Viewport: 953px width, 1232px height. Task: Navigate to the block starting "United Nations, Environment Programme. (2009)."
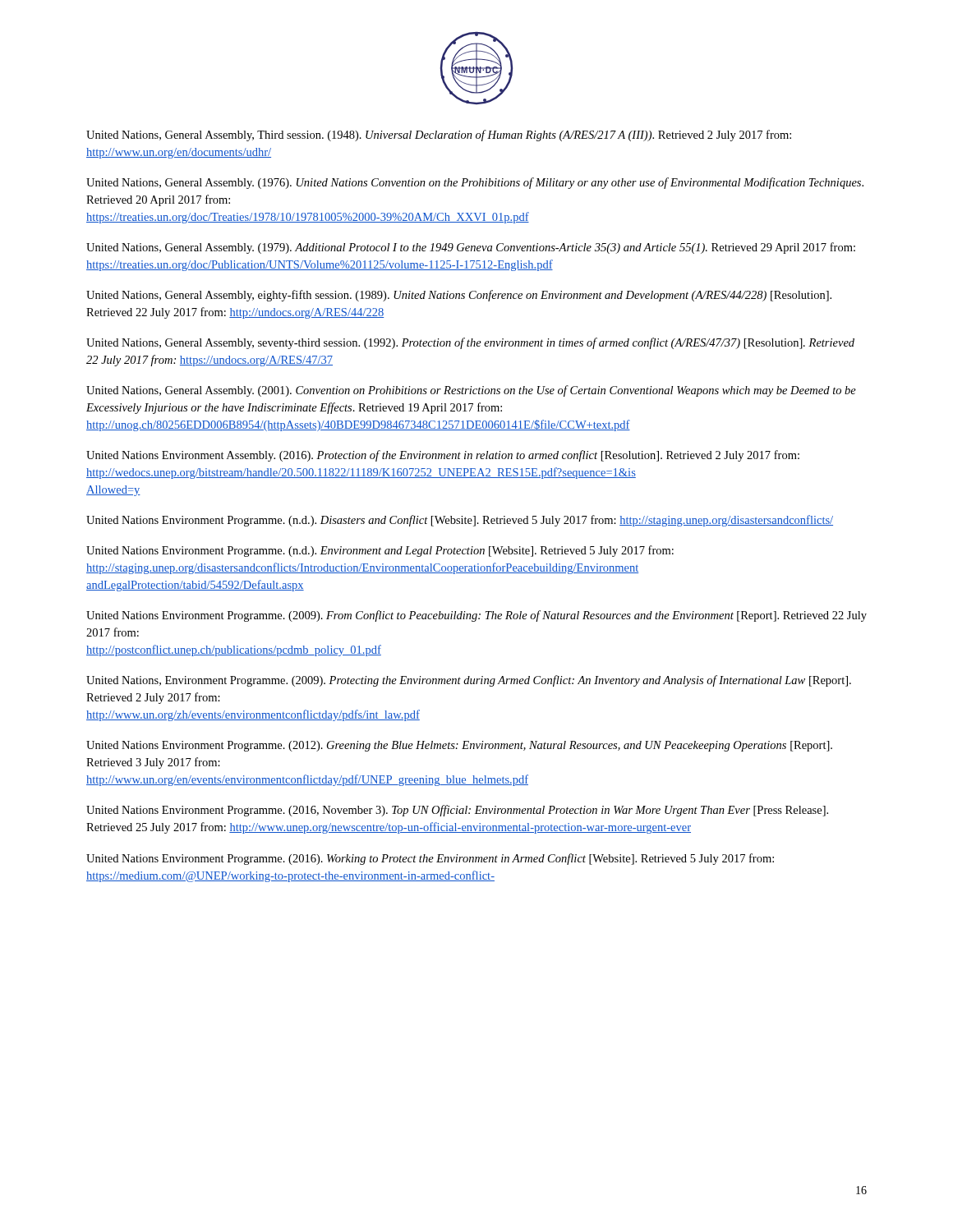[469, 681]
